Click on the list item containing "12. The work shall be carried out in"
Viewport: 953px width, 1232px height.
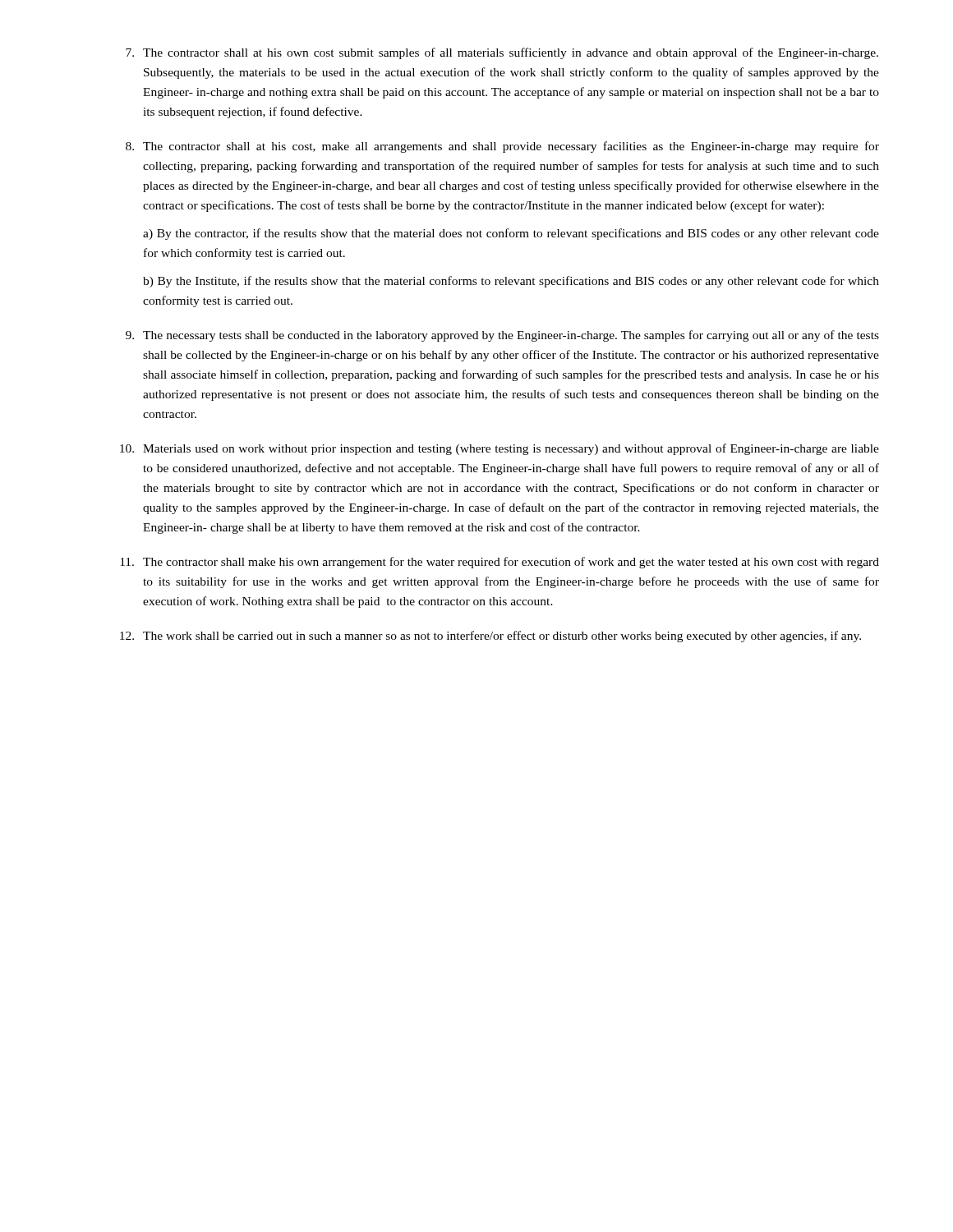486,636
